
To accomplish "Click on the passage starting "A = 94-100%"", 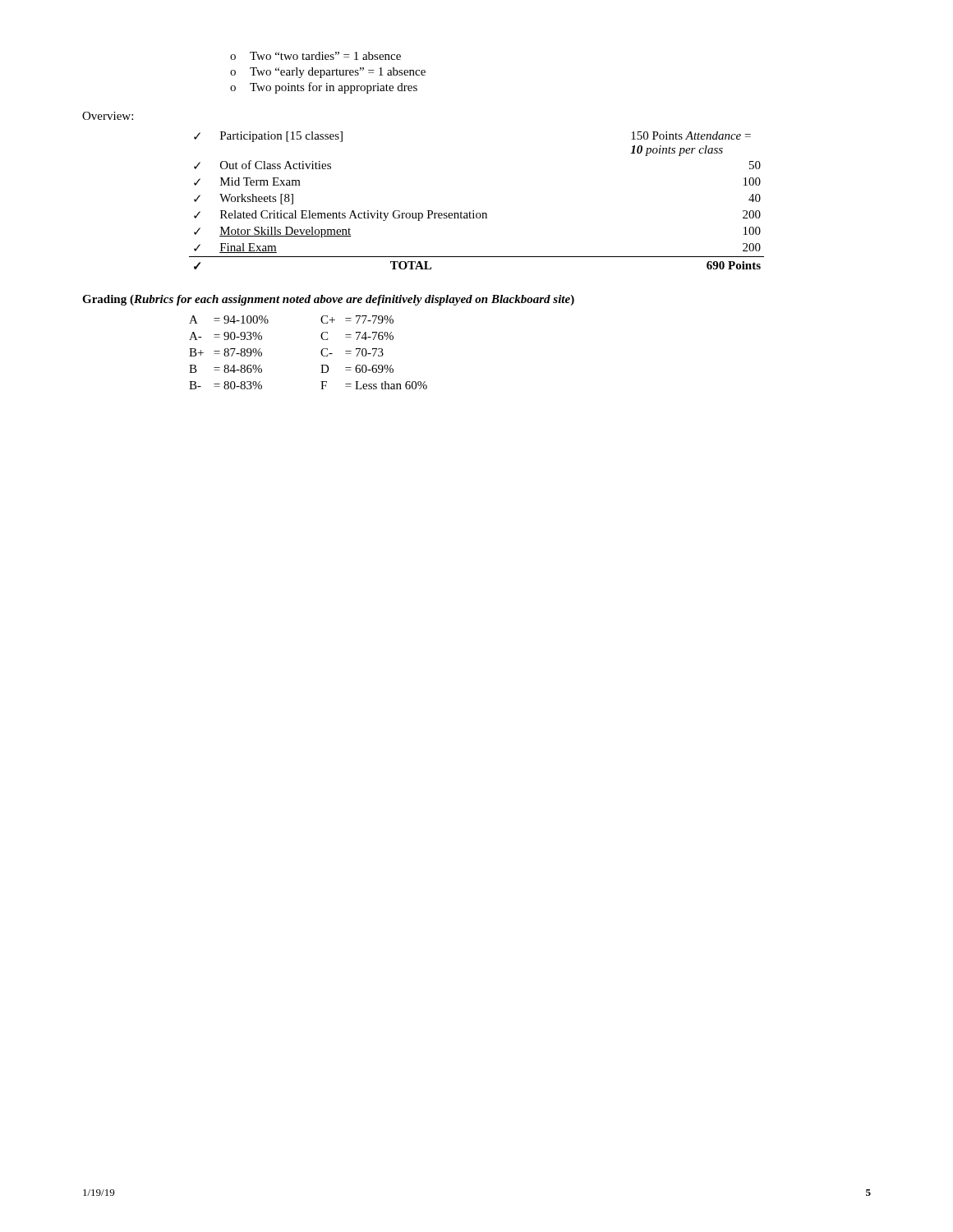I will point(229,320).
